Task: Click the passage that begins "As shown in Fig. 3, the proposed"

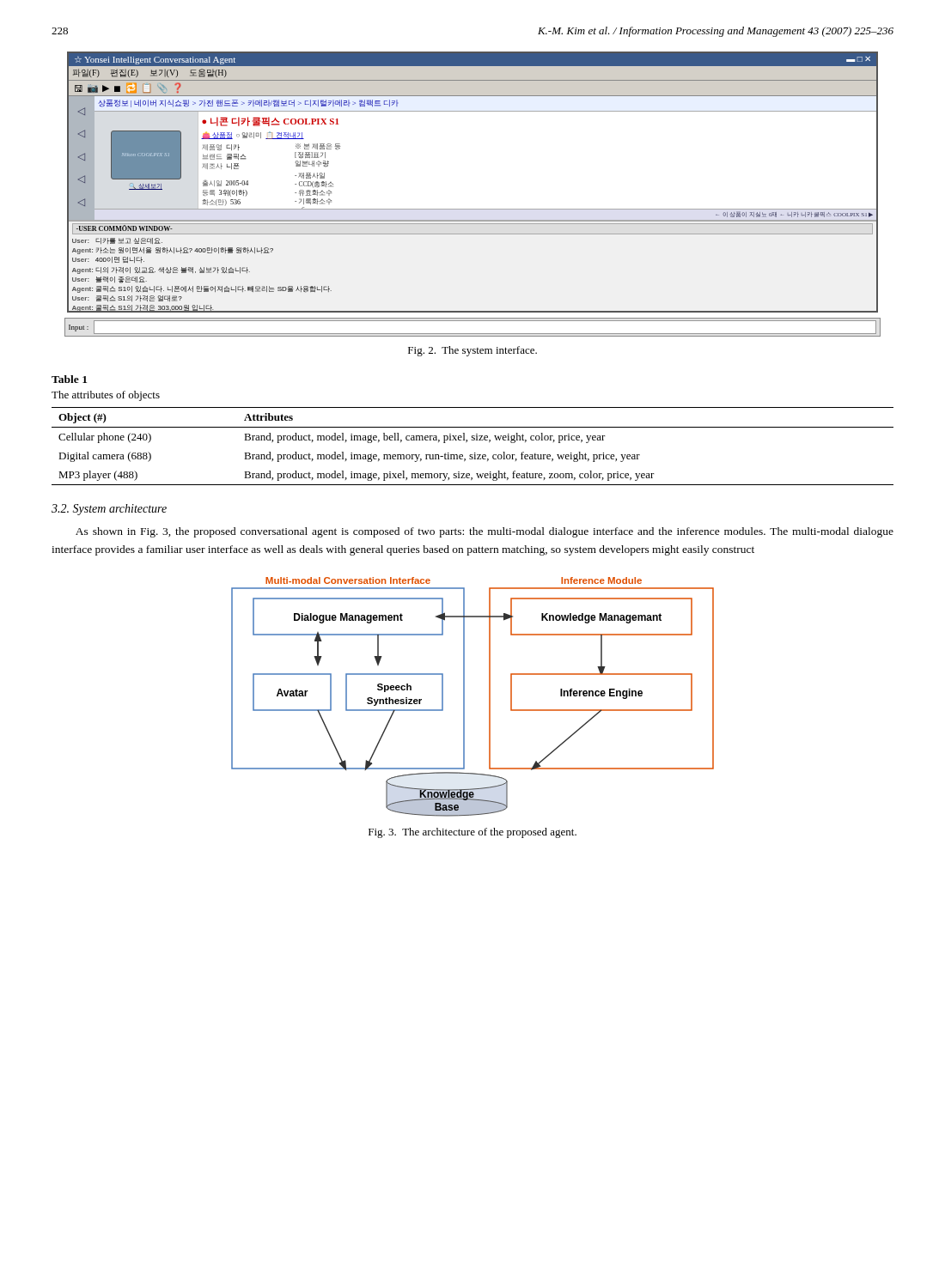Action: point(472,540)
